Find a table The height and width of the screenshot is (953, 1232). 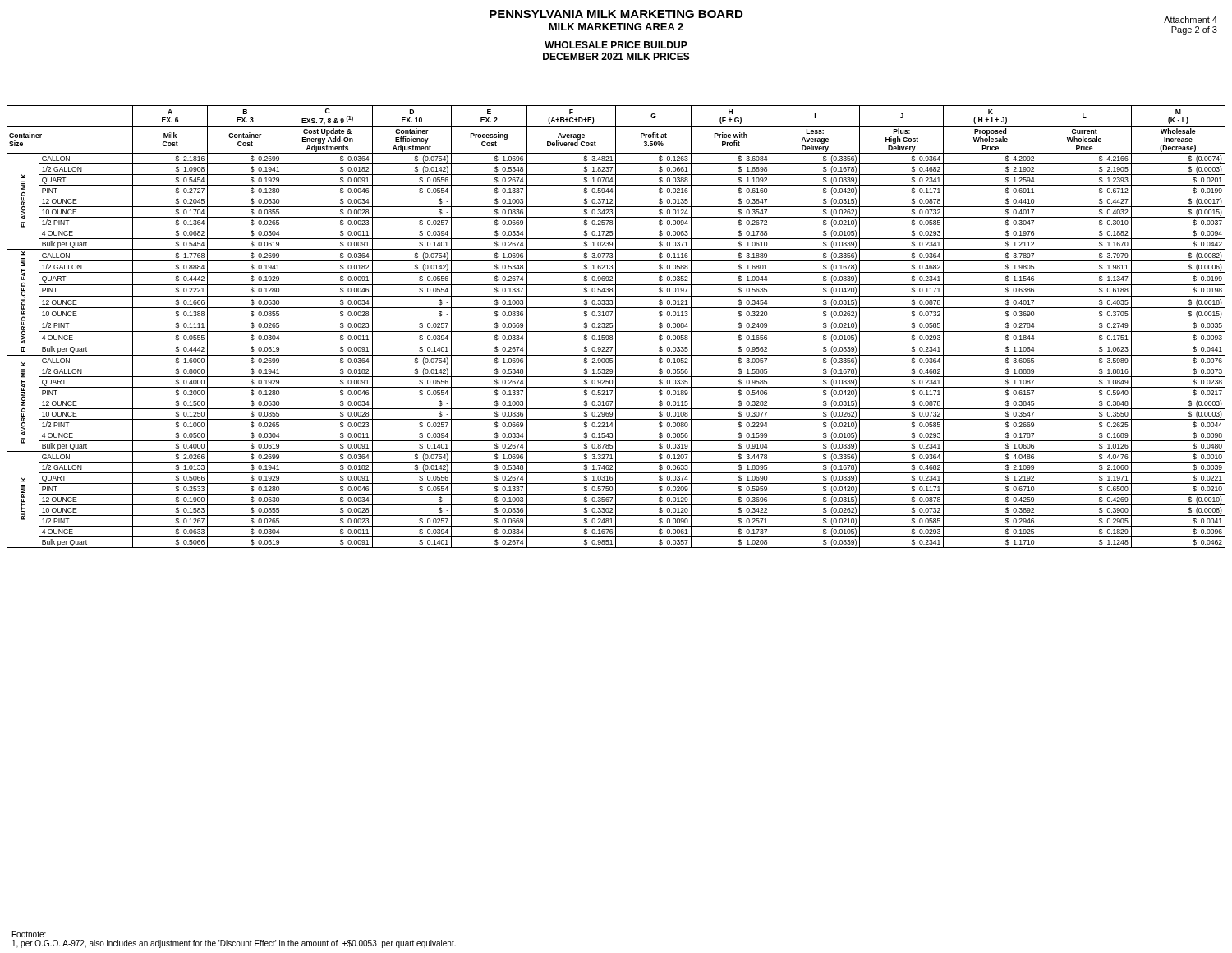coord(616,326)
